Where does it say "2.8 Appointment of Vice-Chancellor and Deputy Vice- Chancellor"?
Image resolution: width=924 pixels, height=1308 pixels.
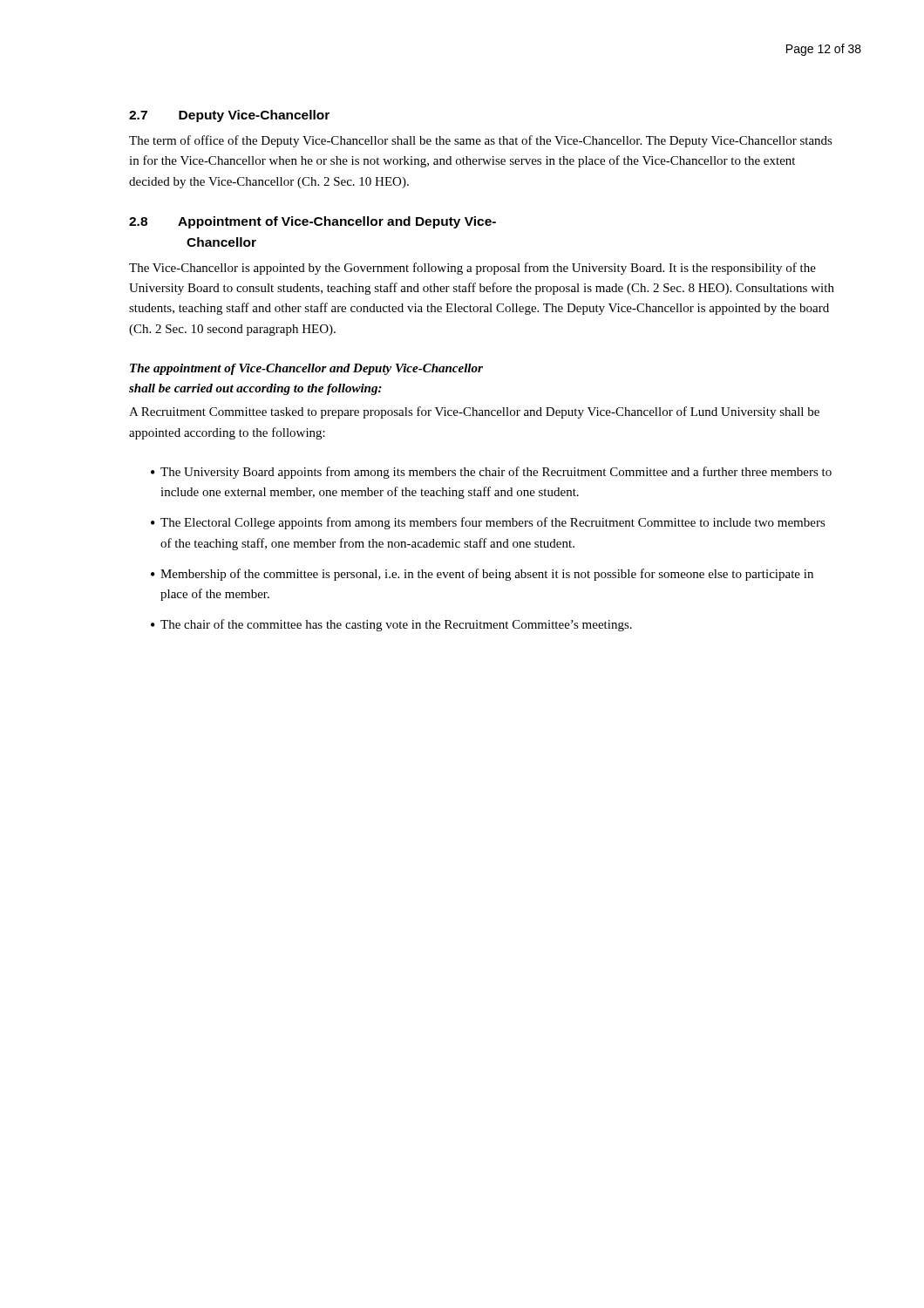(313, 232)
